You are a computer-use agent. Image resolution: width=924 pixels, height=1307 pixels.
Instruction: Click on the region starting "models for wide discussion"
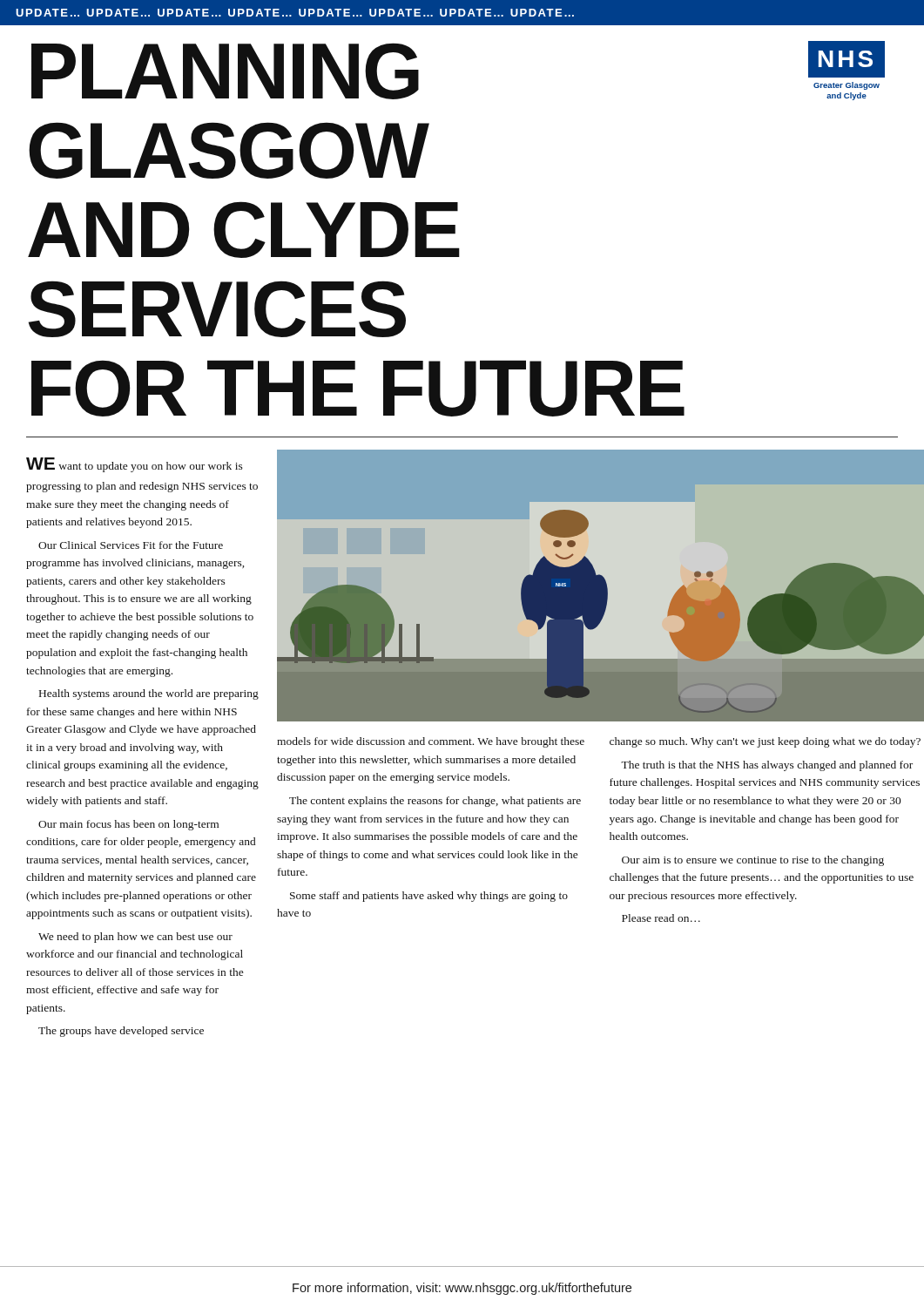(x=434, y=828)
